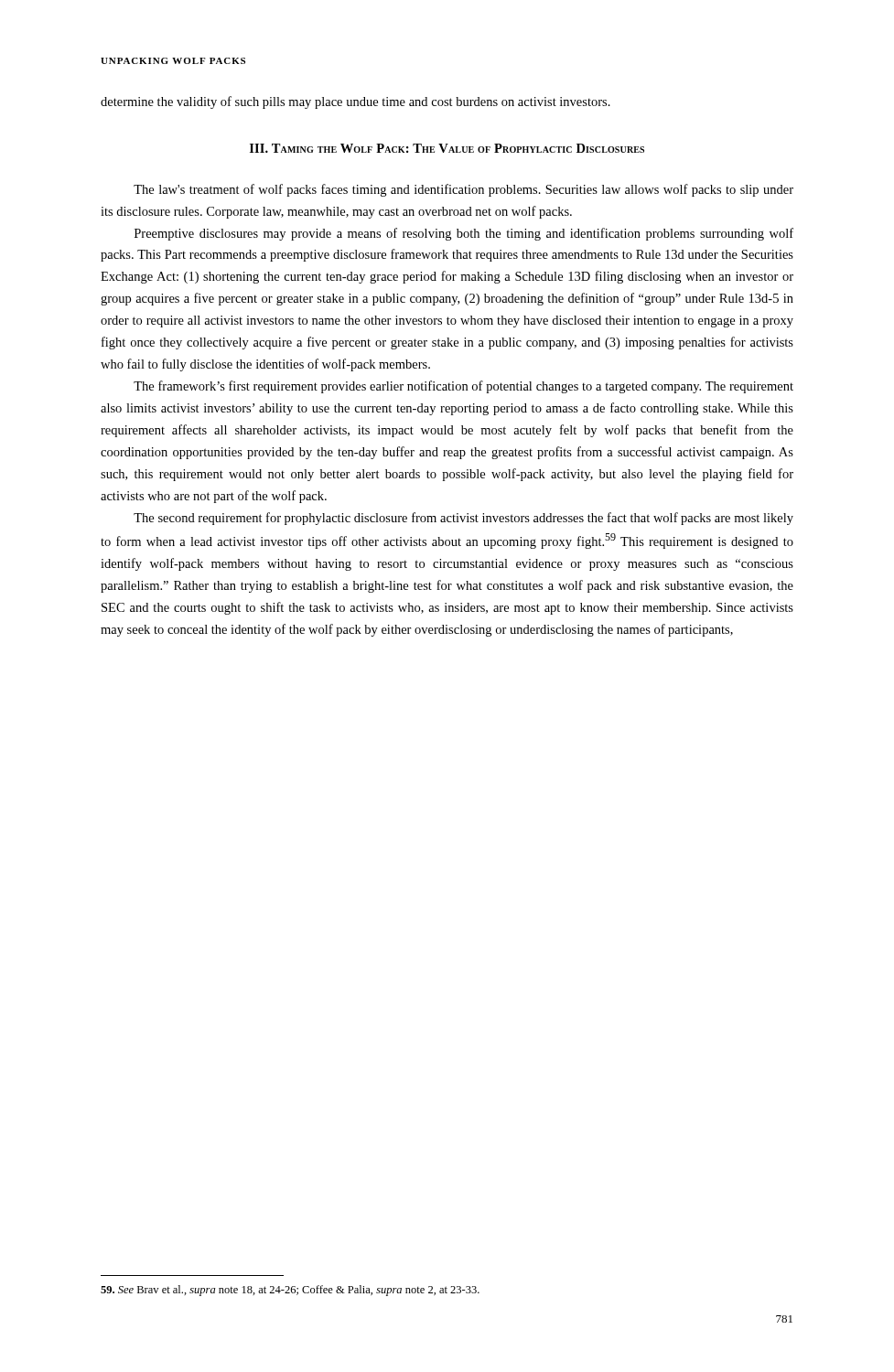Find the text block containing "The law's treatment of wolf packs faces timing"
Viewport: 894px width, 1372px height.
pos(447,410)
